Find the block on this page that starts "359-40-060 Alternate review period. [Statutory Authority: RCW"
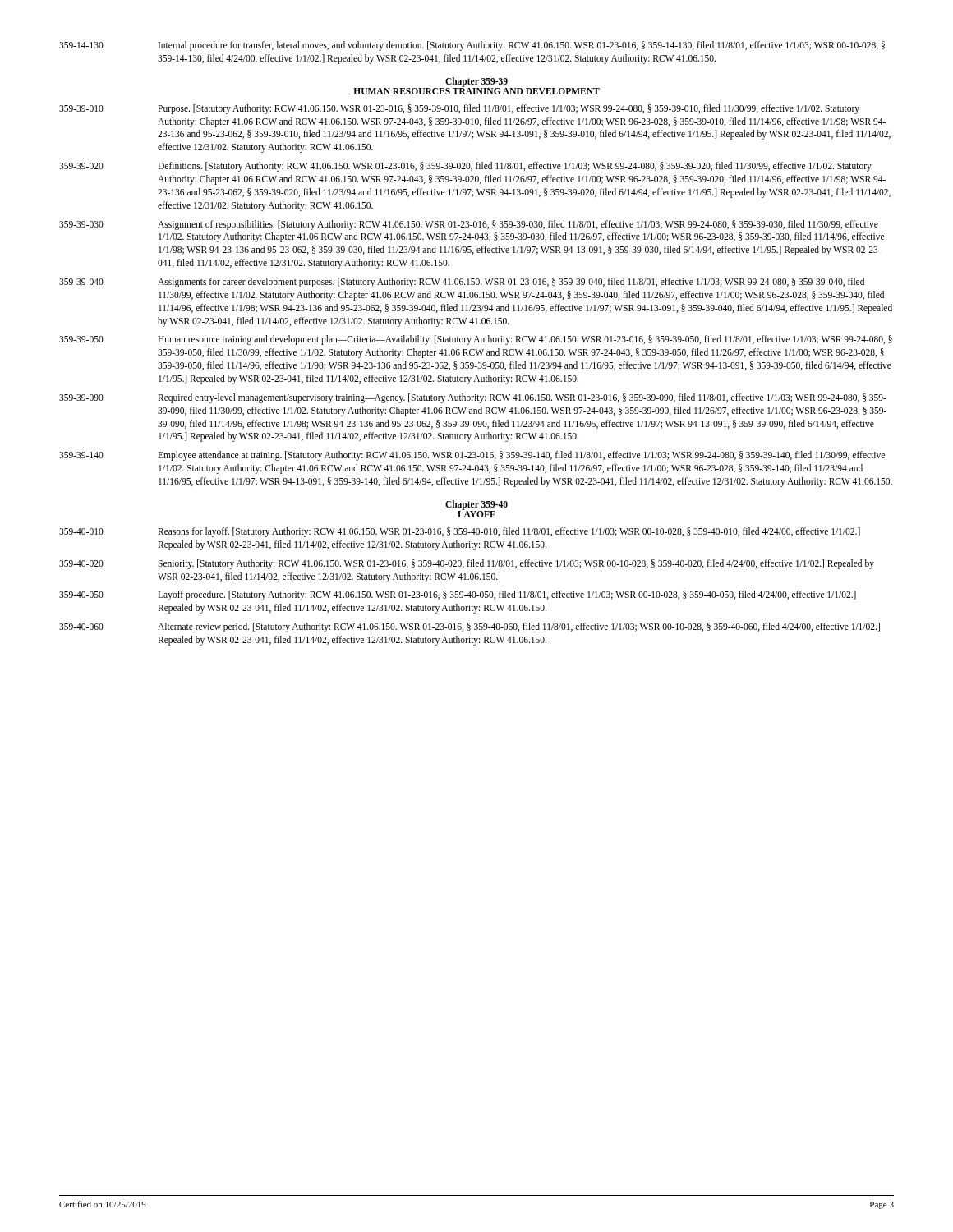 click(x=476, y=634)
